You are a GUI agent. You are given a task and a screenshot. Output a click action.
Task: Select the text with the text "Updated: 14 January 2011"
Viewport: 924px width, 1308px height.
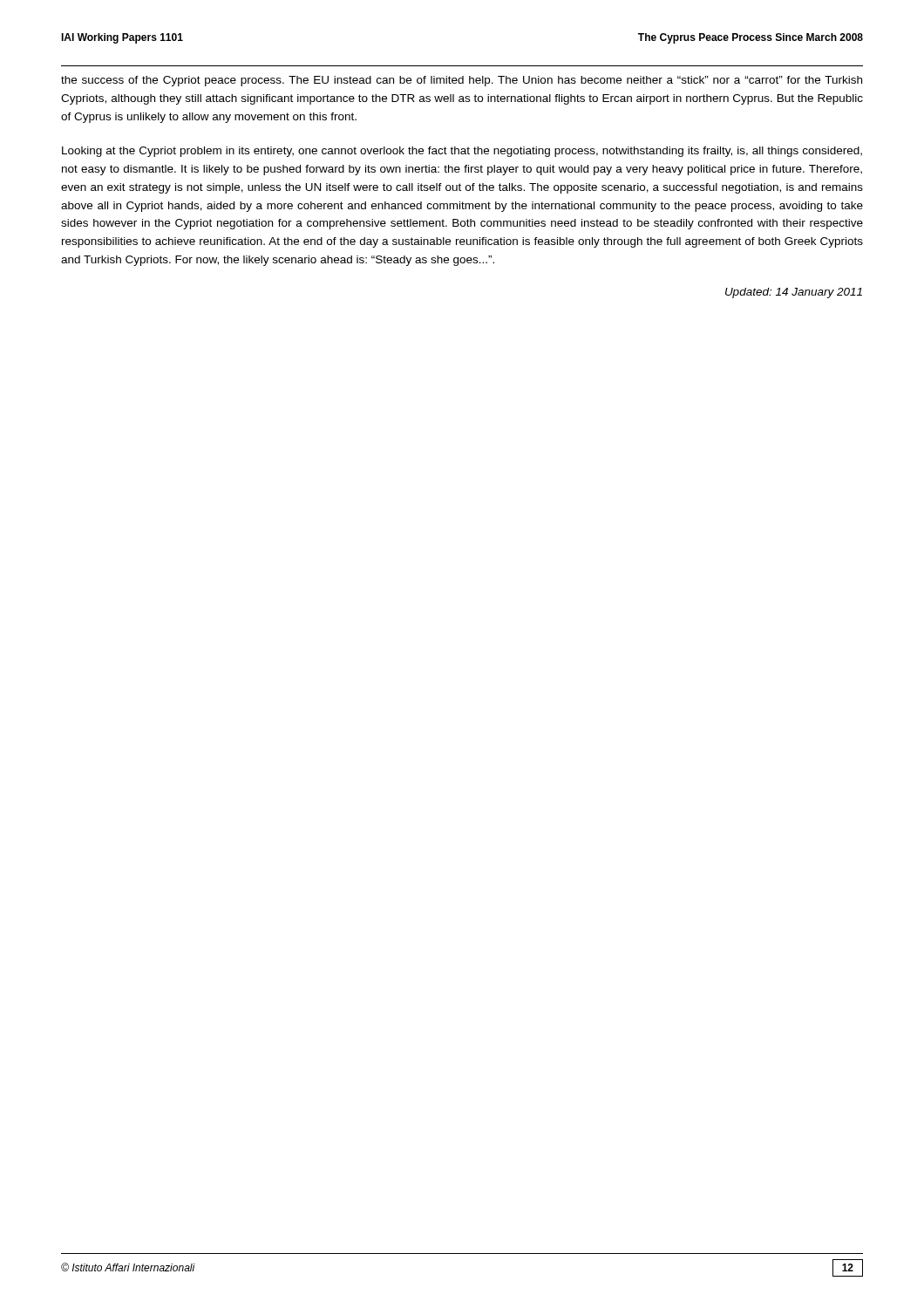tap(794, 292)
